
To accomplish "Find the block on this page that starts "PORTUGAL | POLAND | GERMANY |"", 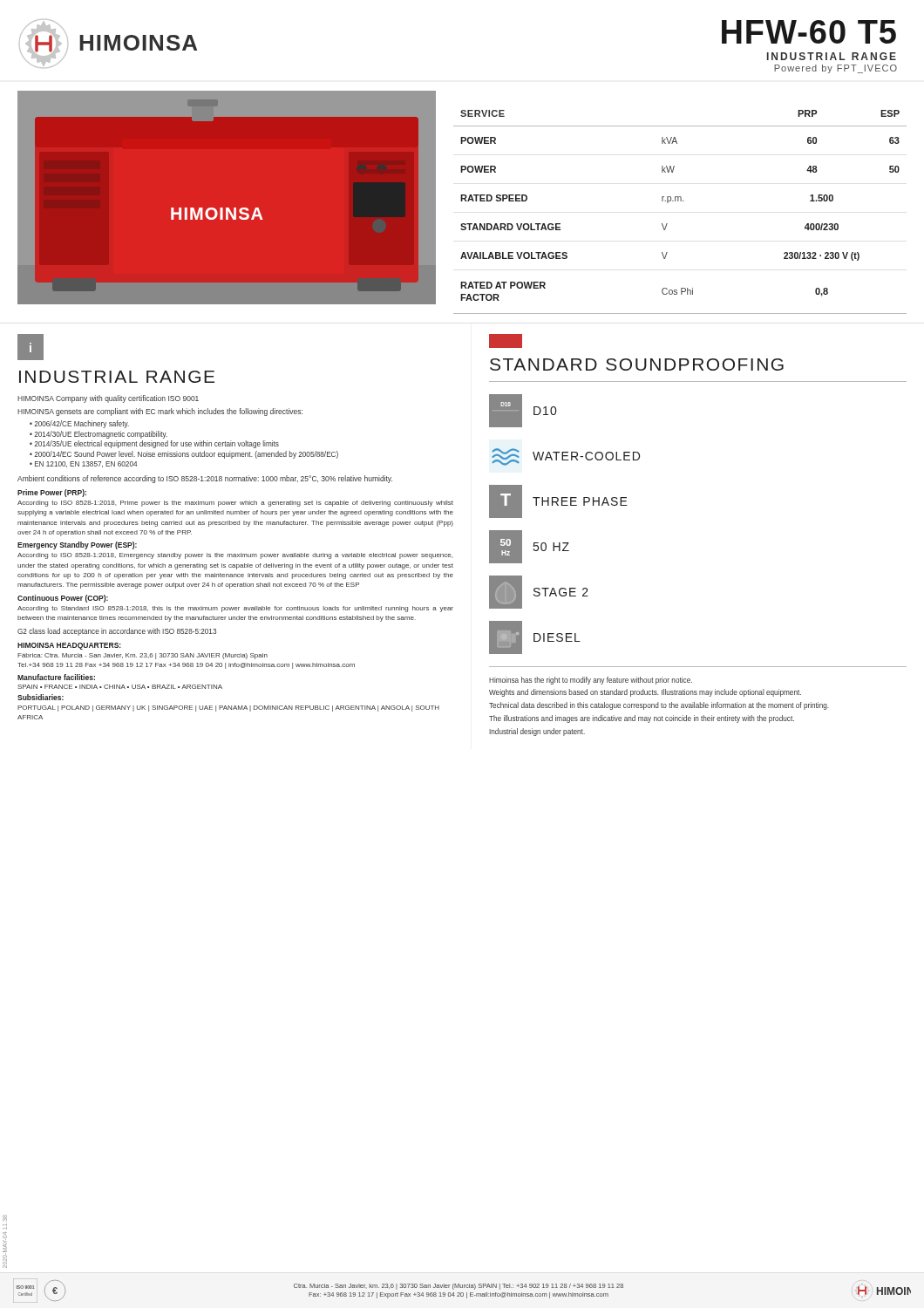I will (228, 712).
